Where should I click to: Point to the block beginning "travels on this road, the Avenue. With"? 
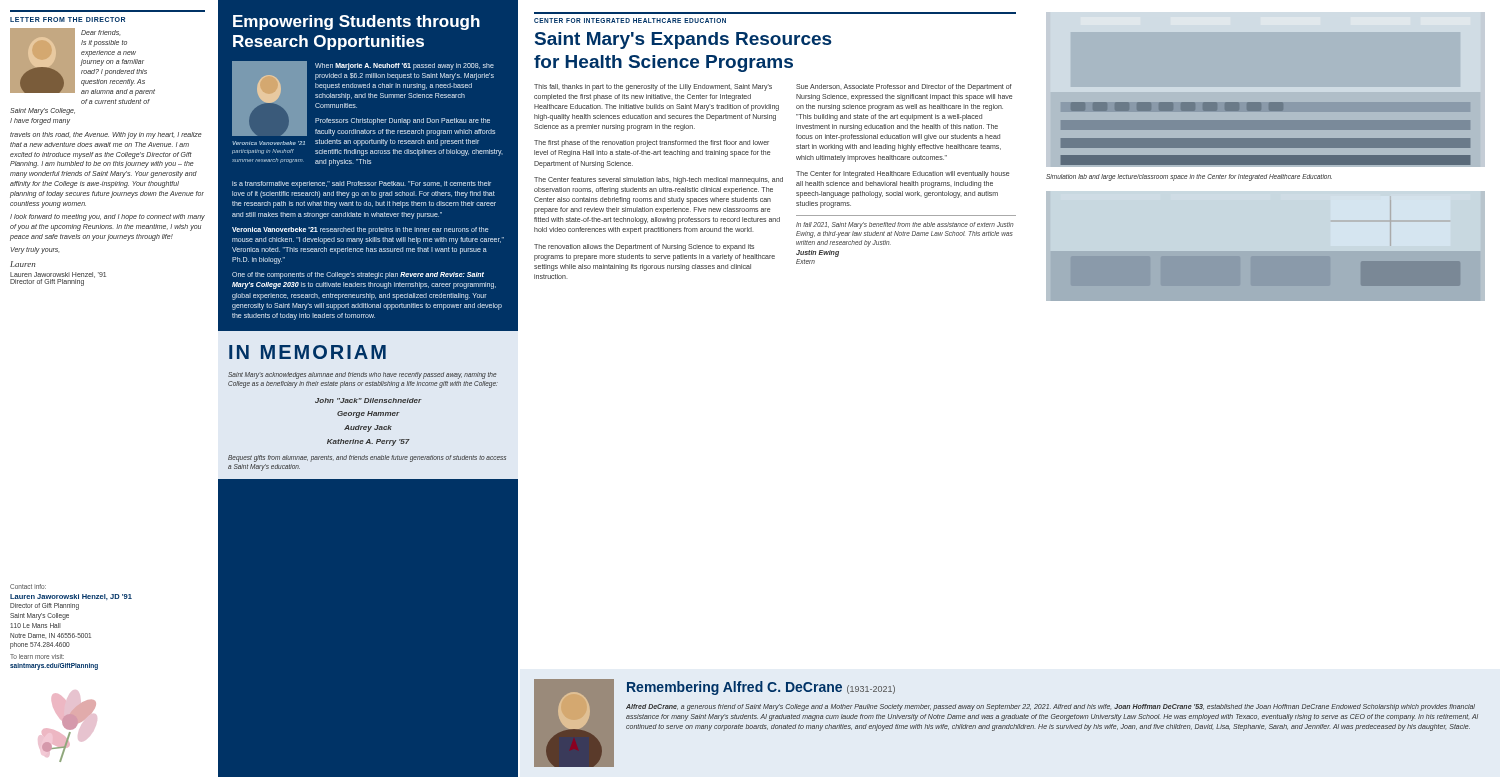(x=107, y=169)
